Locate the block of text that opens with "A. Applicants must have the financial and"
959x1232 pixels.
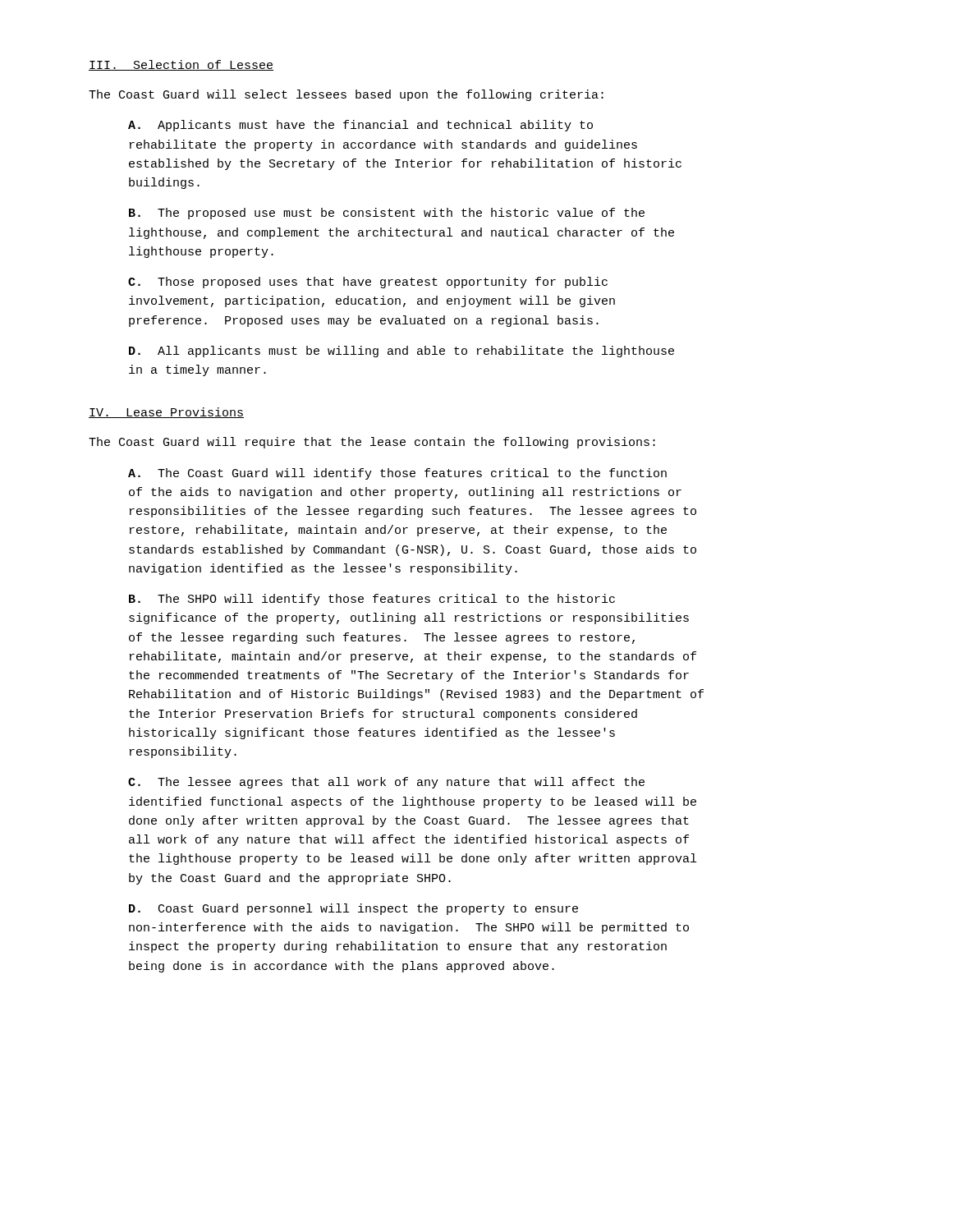pyautogui.click(x=405, y=155)
